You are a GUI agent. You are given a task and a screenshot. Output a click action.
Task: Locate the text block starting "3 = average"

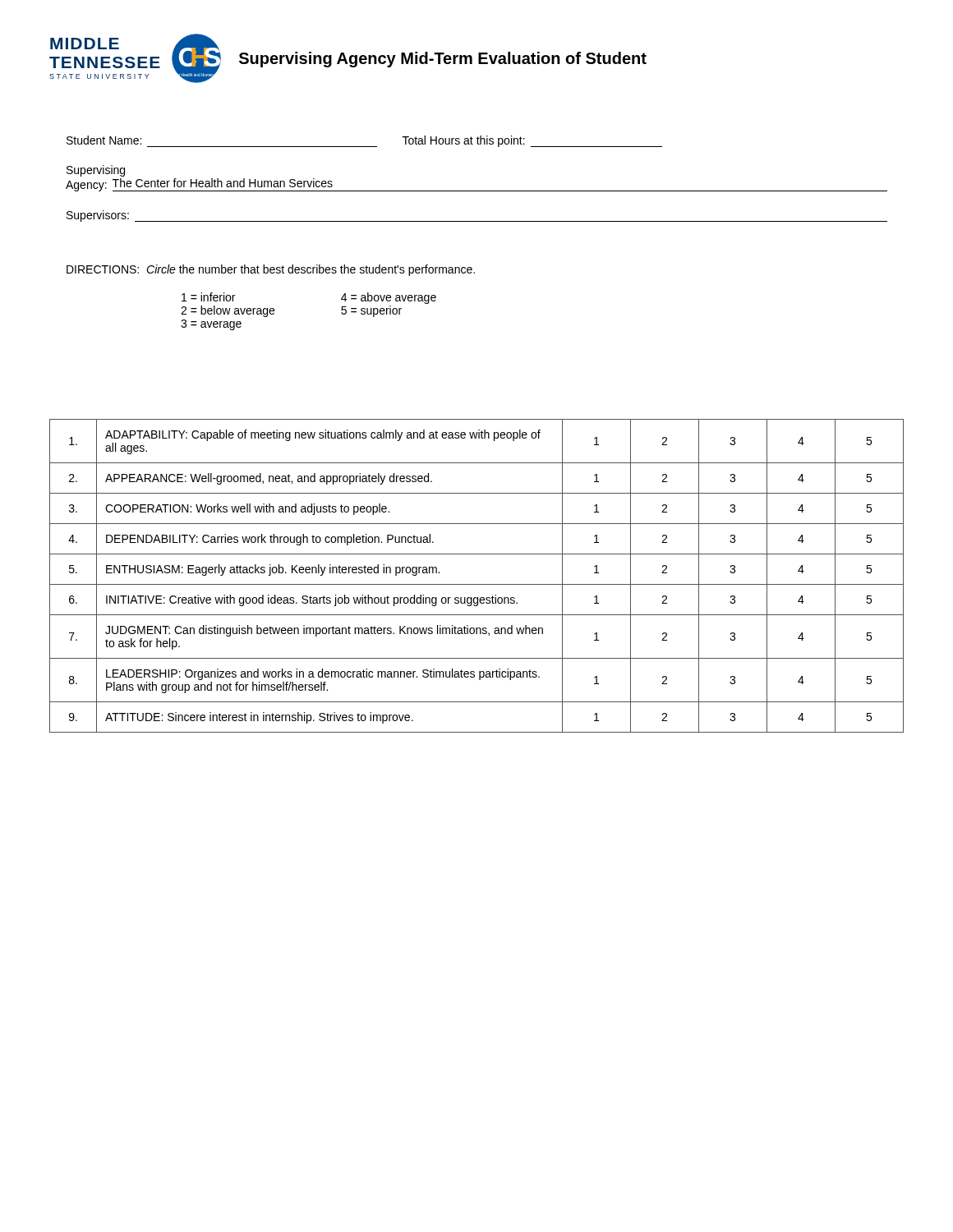(211, 324)
